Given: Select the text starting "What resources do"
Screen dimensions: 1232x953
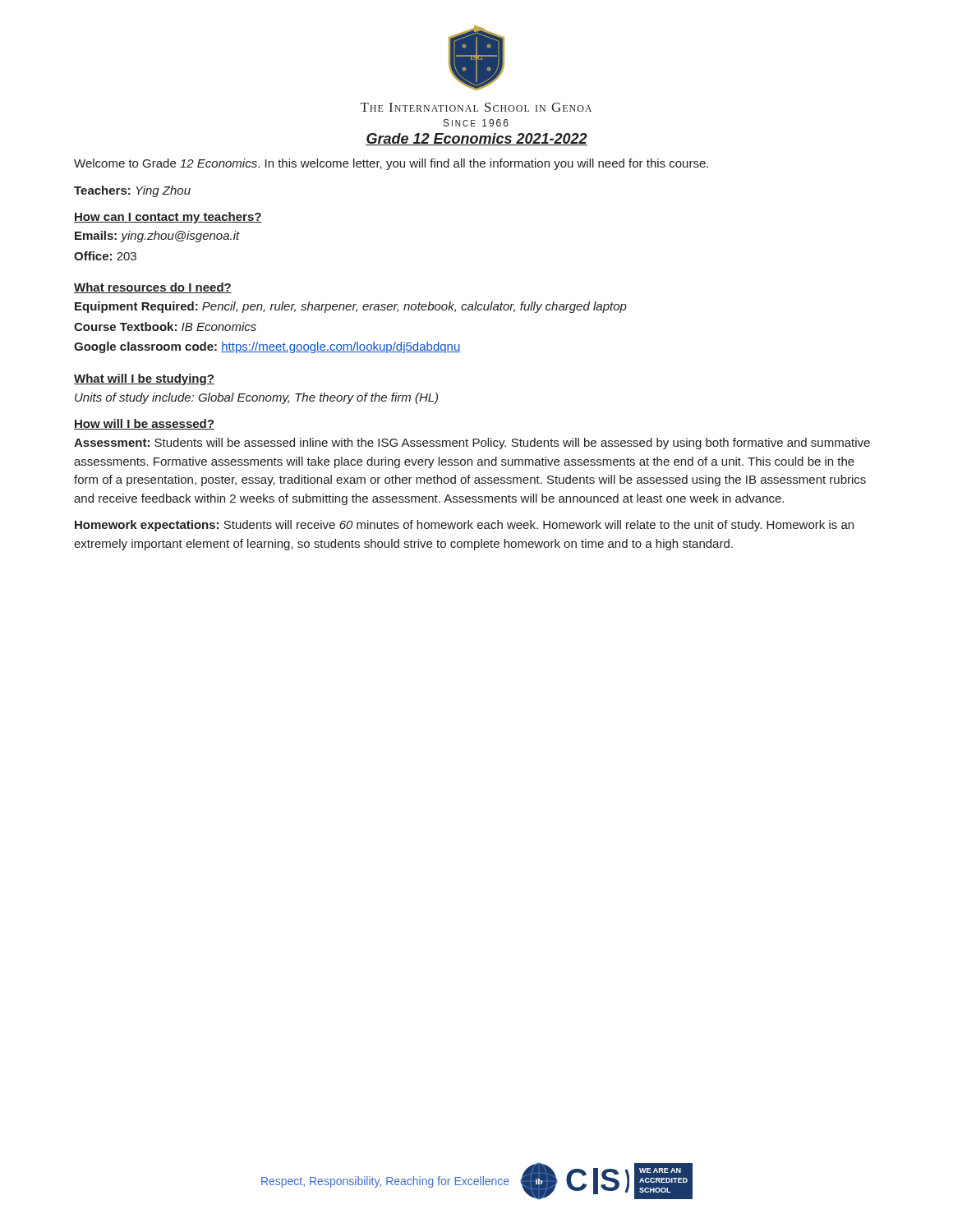Looking at the screenshot, I should tap(153, 287).
